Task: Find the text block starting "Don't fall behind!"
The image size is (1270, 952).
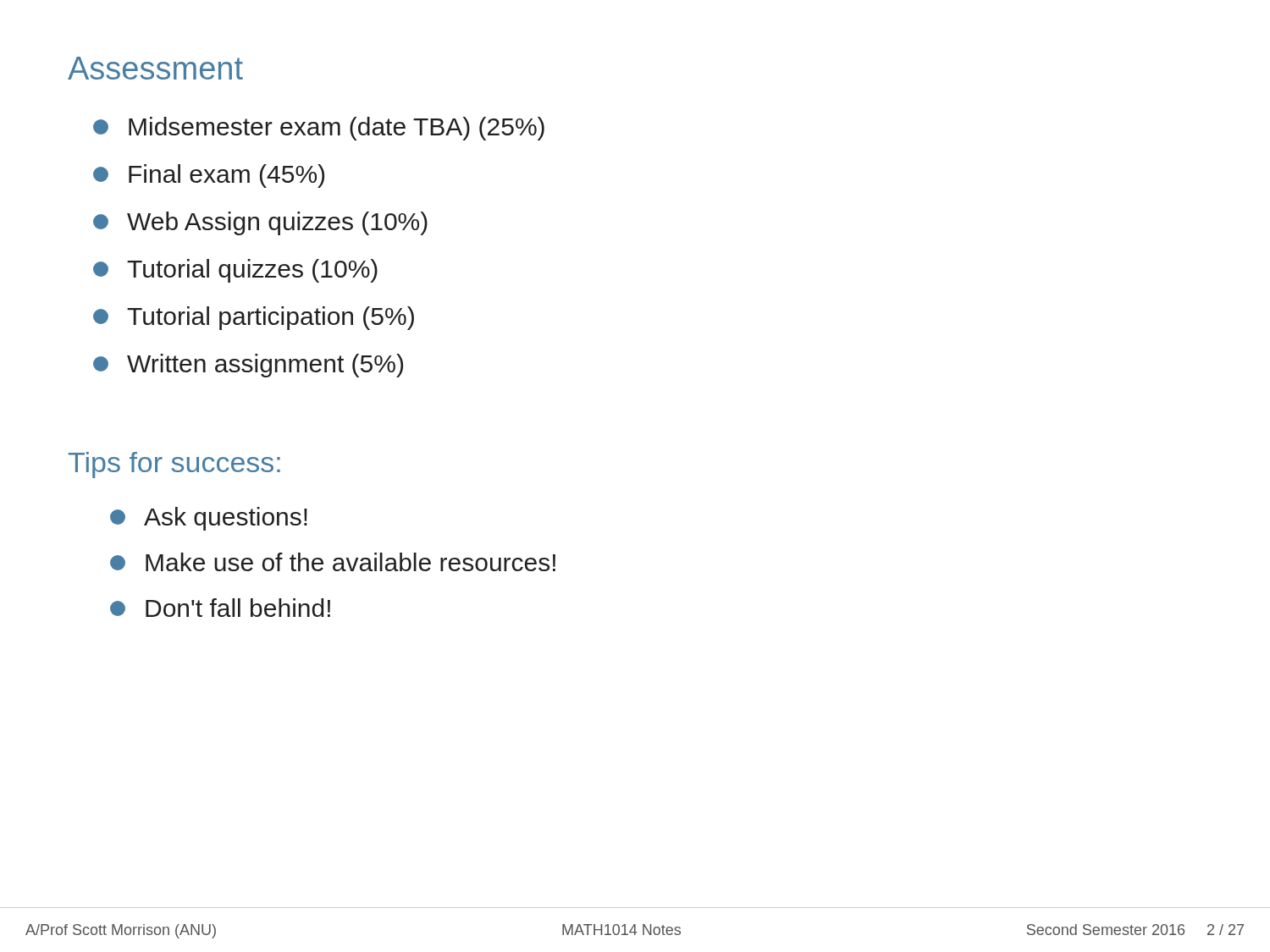Action: click(x=221, y=608)
